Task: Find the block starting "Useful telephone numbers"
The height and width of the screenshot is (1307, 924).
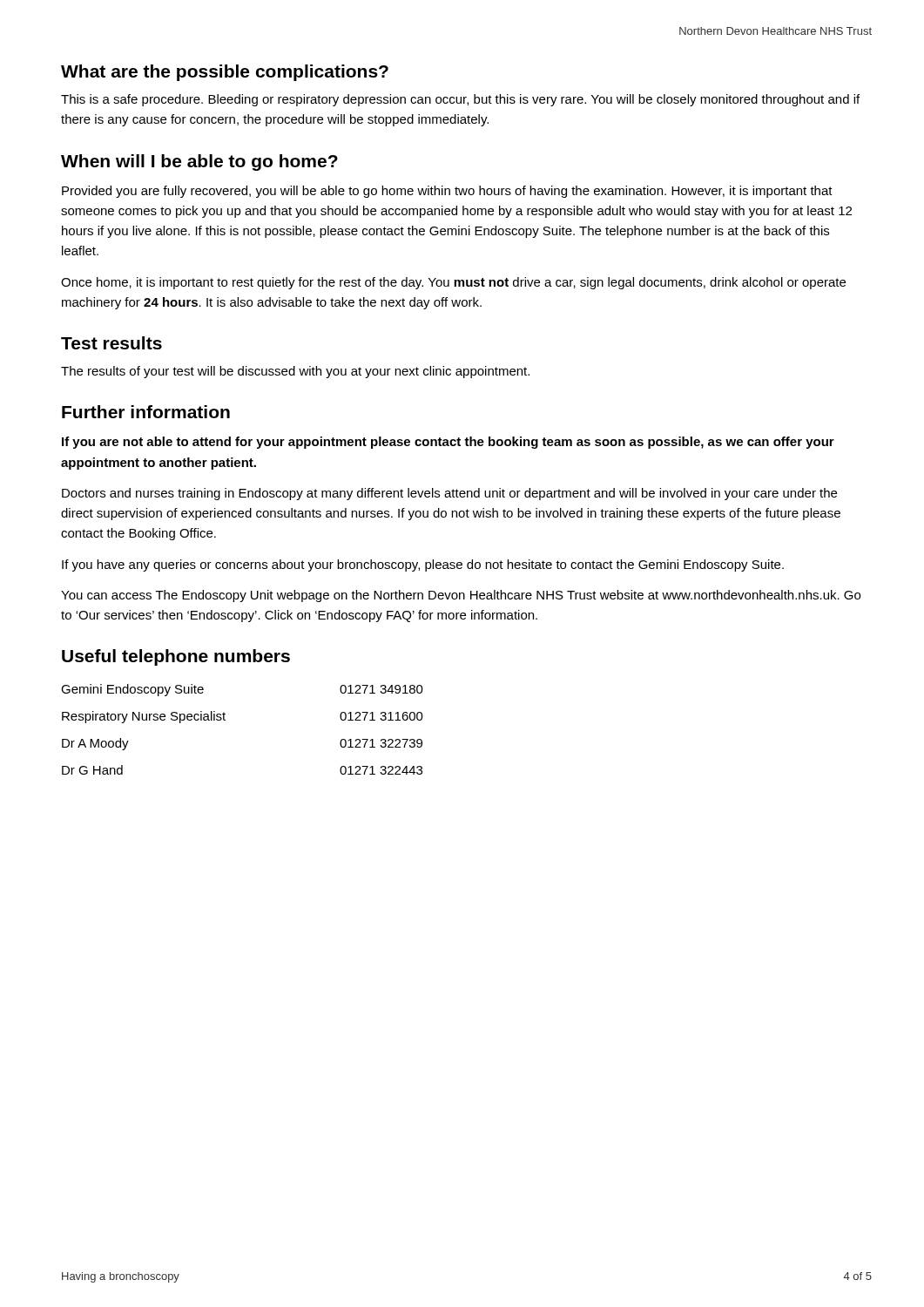Action: click(x=176, y=656)
